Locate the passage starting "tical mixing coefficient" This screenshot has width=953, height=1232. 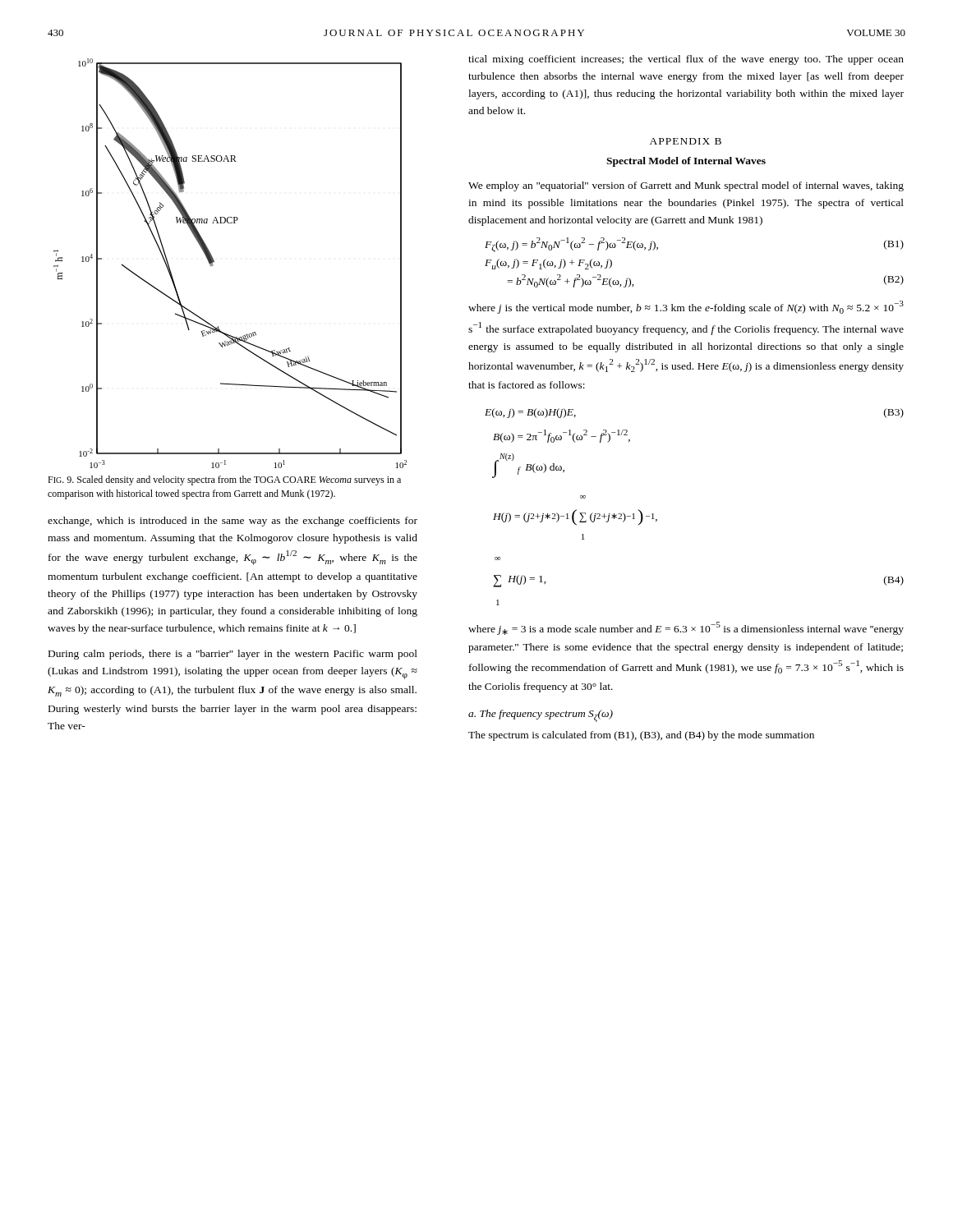686,85
